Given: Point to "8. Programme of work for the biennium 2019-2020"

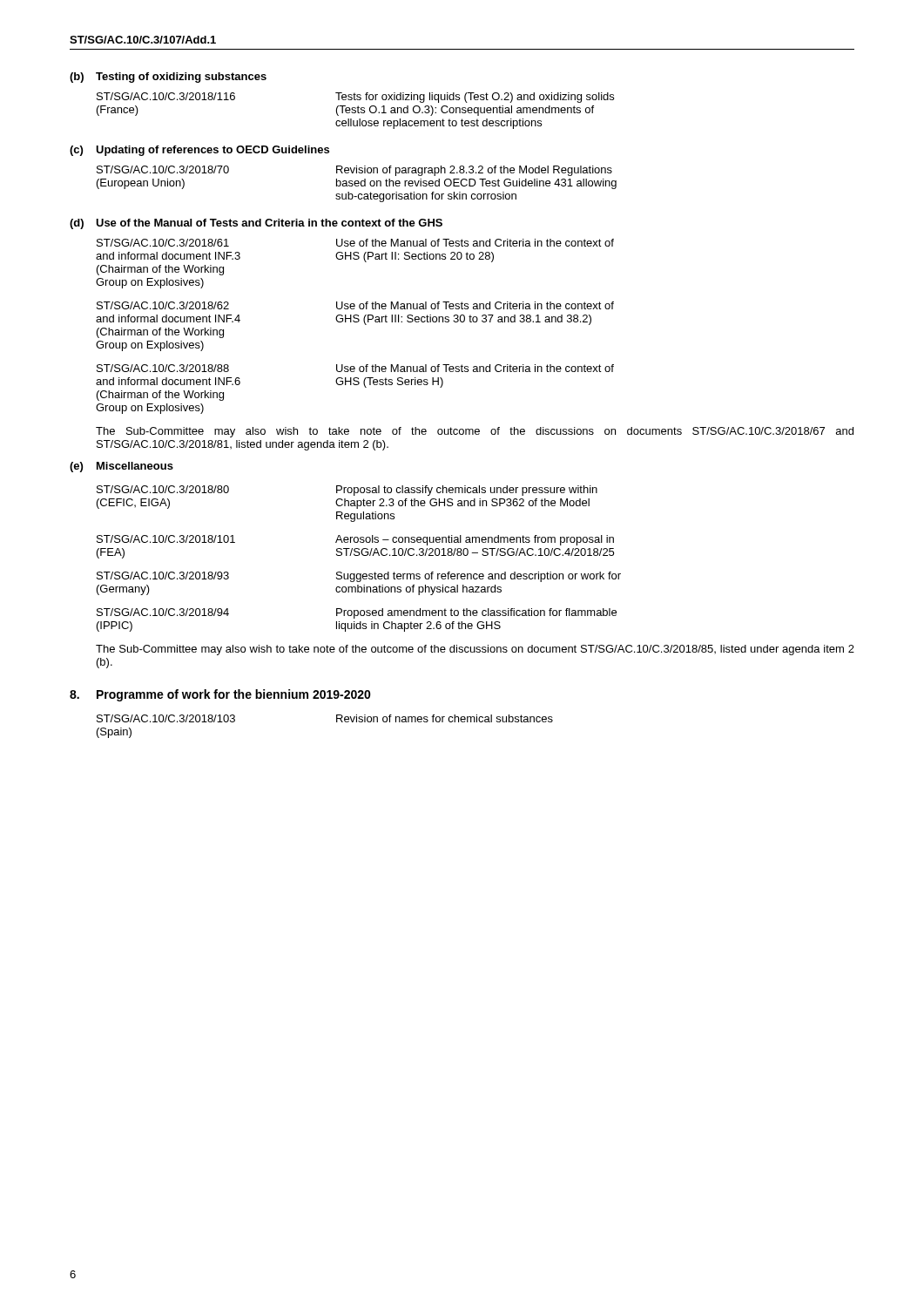Looking at the screenshot, I should click(220, 694).
